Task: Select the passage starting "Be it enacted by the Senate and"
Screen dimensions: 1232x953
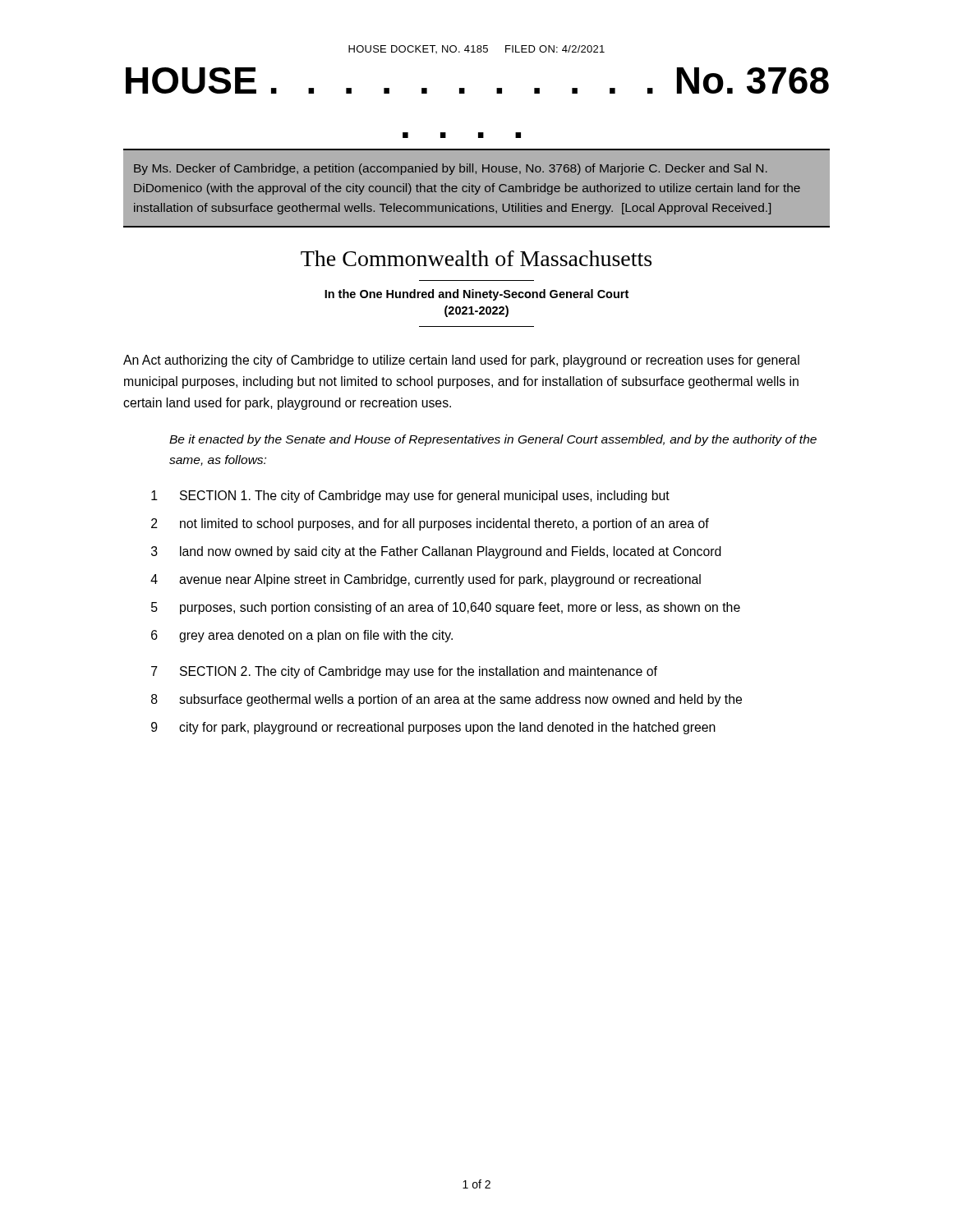Action: [493, 449]
